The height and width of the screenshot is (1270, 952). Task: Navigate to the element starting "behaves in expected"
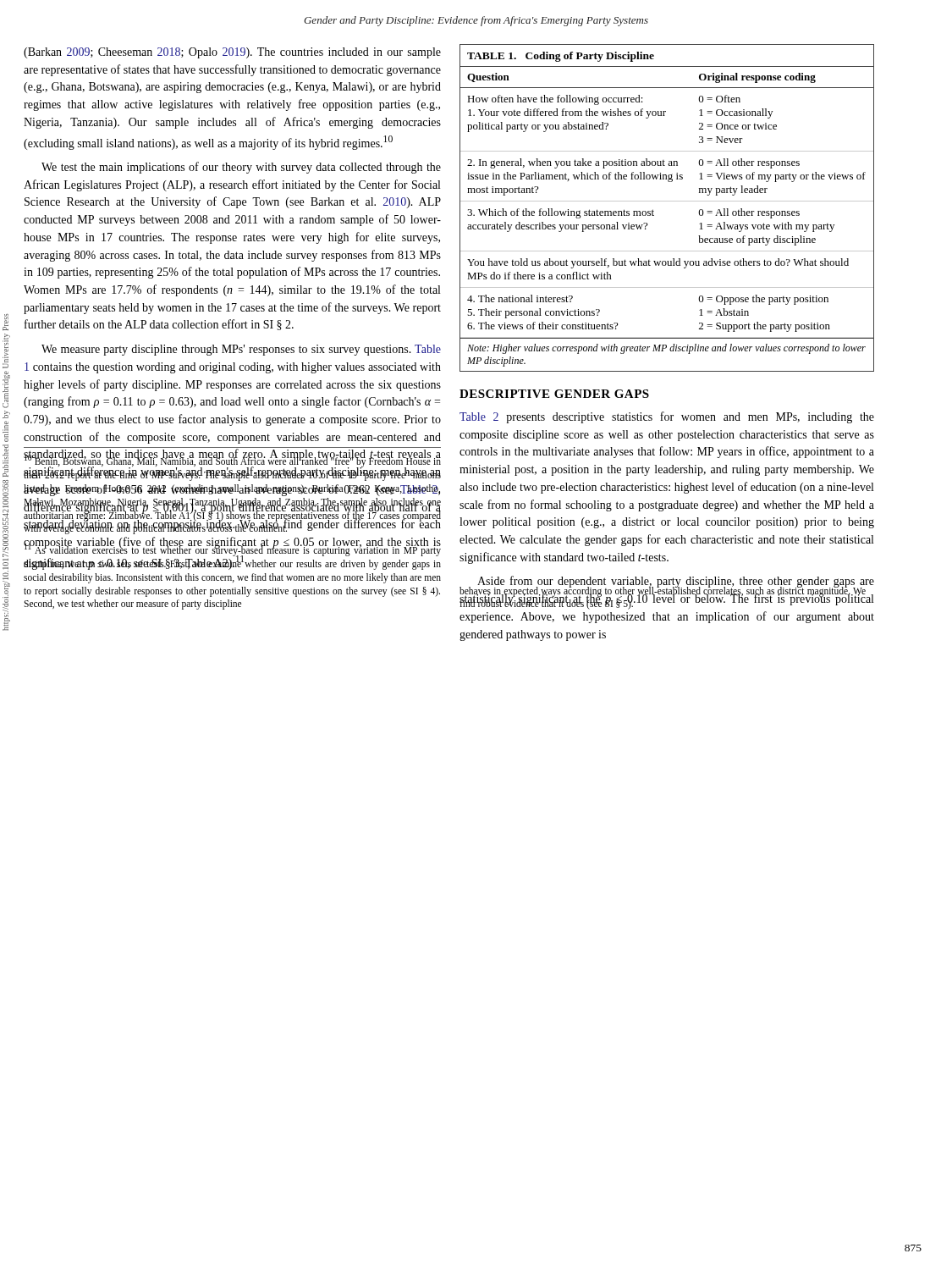pyautogui.click(x=663, y=597)
